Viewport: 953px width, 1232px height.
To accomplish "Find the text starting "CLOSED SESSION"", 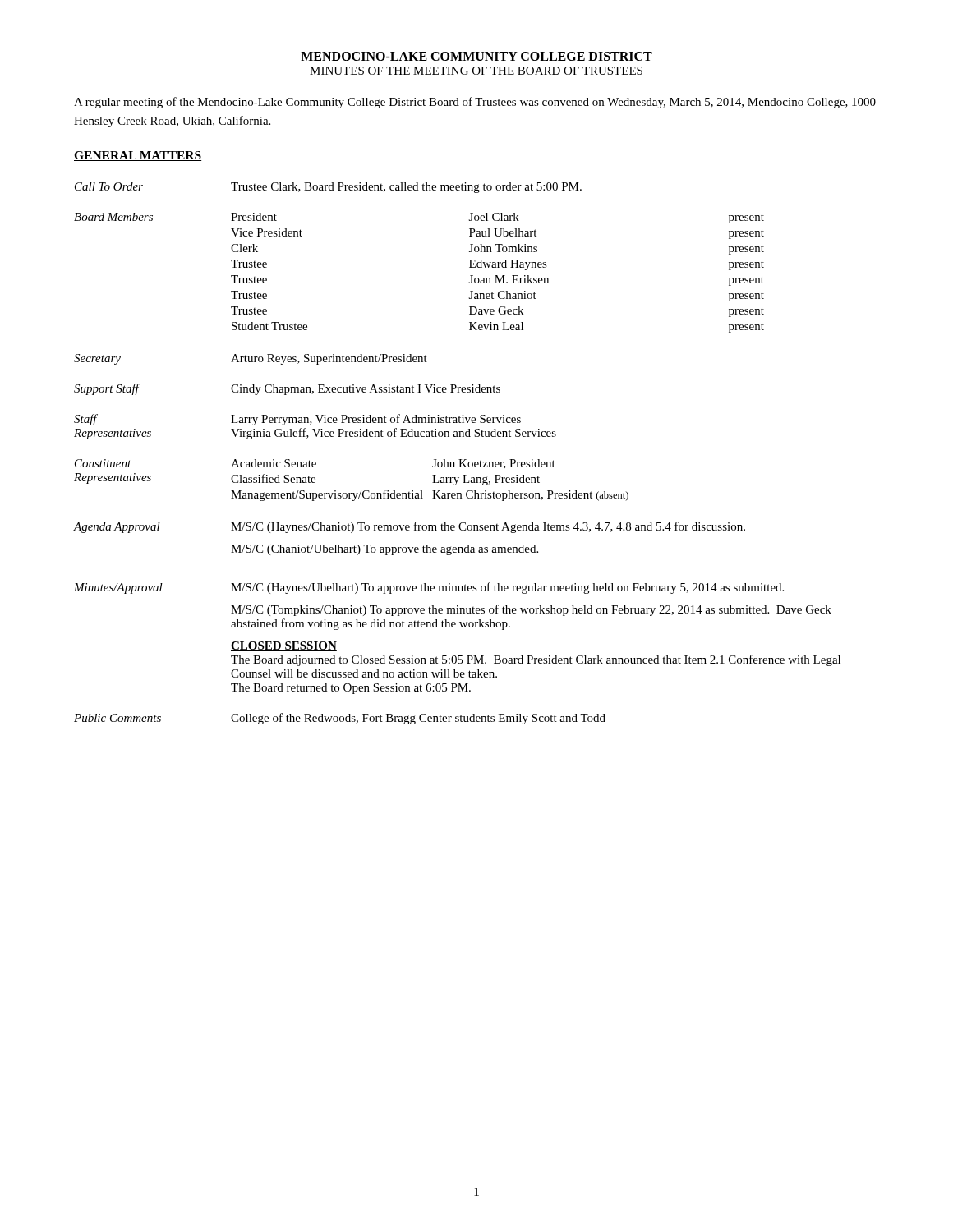I will [x=284, y=646].
